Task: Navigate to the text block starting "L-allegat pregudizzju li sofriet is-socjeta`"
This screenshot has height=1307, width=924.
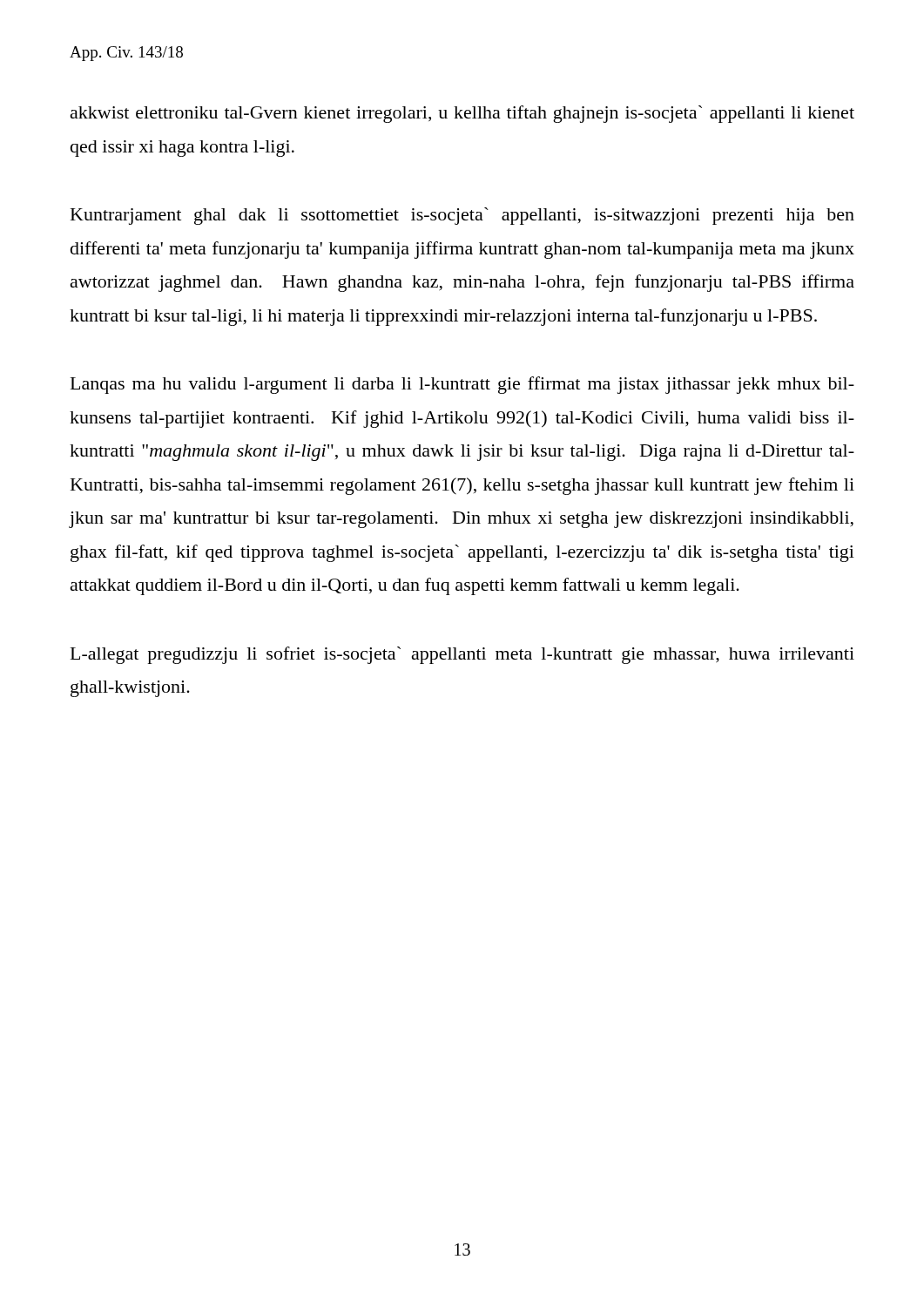Action: point(462,669)
